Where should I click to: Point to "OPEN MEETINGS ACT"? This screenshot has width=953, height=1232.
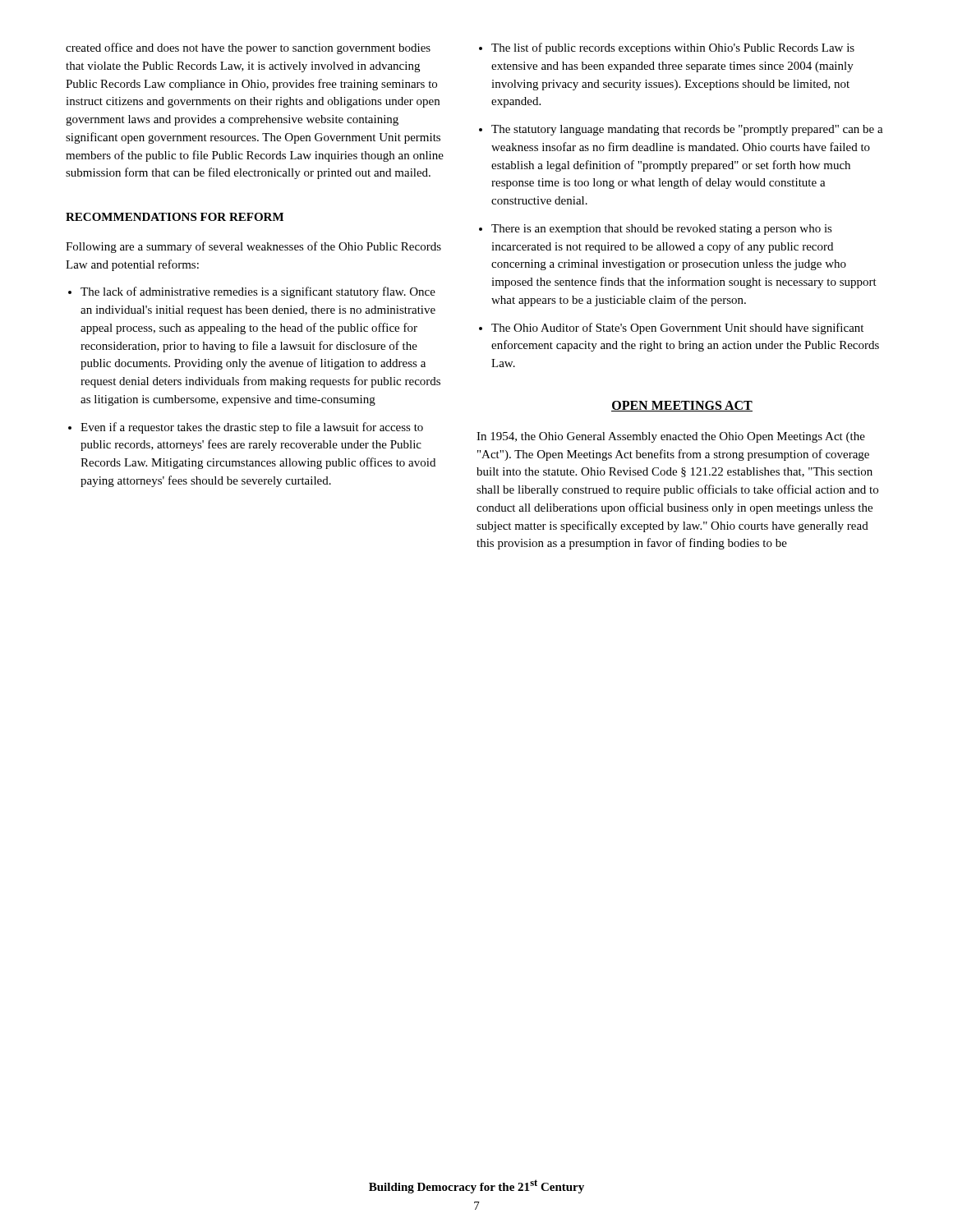(682, 405)
